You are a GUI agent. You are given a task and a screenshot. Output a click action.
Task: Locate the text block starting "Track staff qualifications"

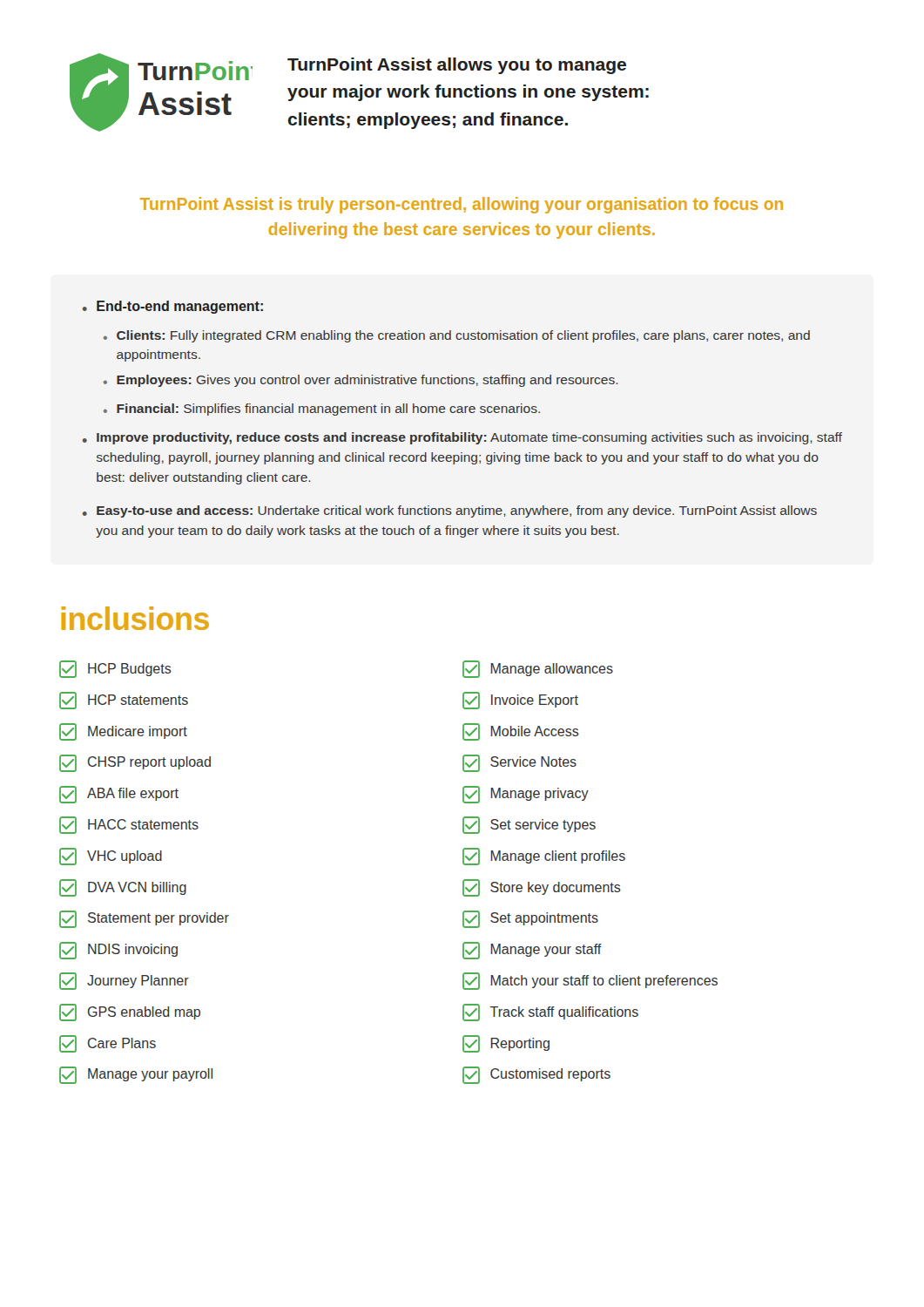(x=550, y=1013)
